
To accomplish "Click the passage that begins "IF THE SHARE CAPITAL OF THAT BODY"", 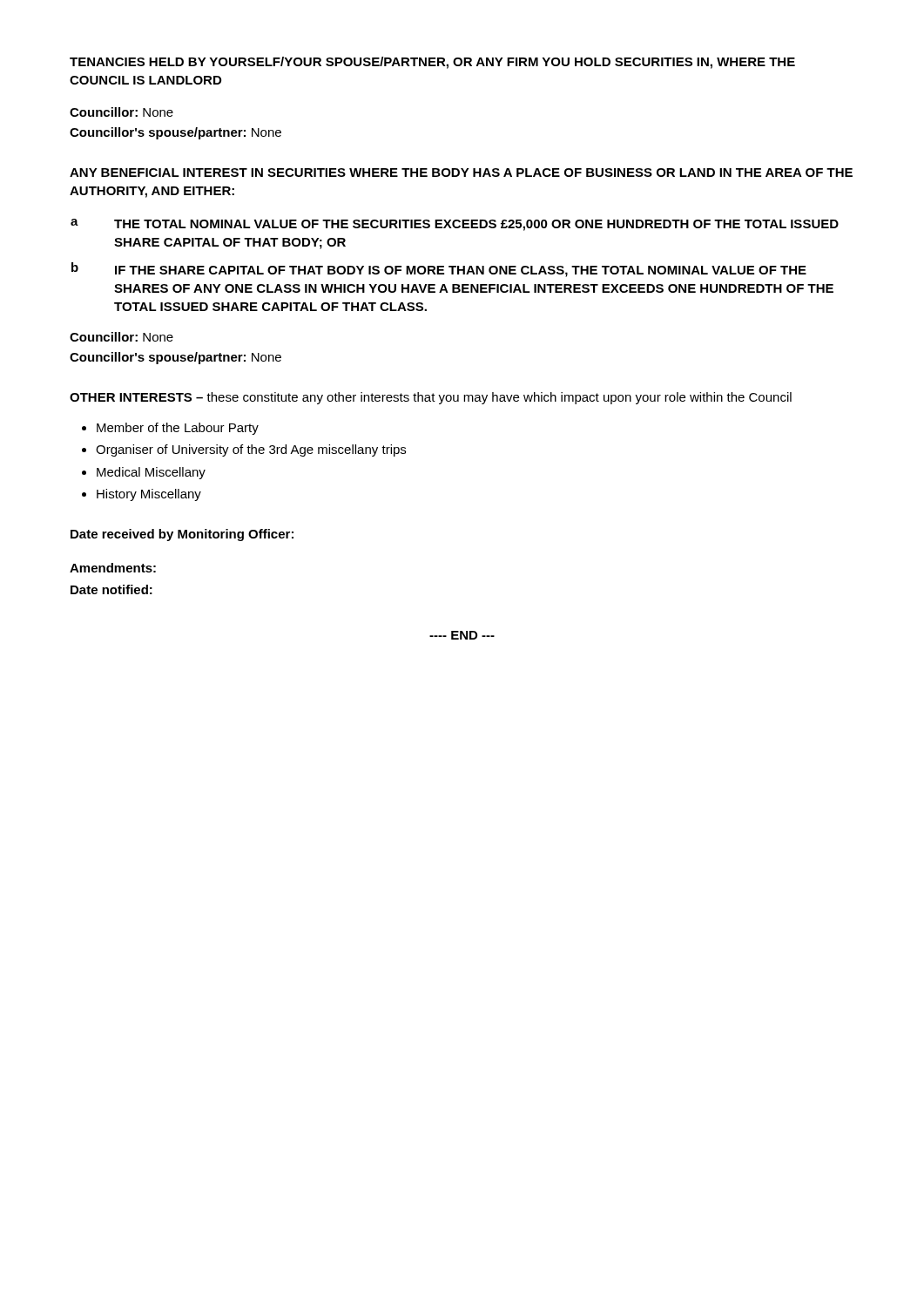I will [x=474, y=288].
